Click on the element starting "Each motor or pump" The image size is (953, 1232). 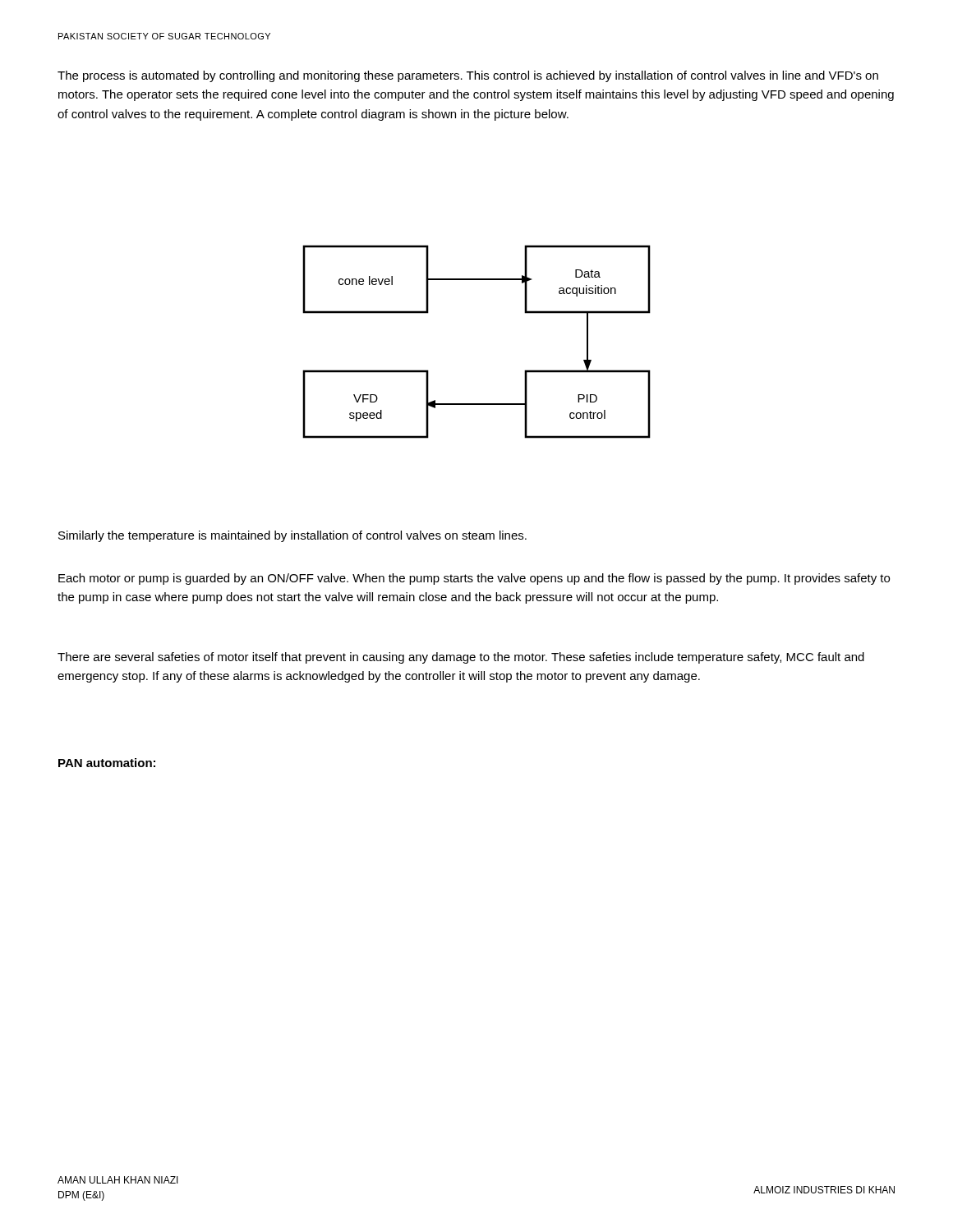coord(474,587)
